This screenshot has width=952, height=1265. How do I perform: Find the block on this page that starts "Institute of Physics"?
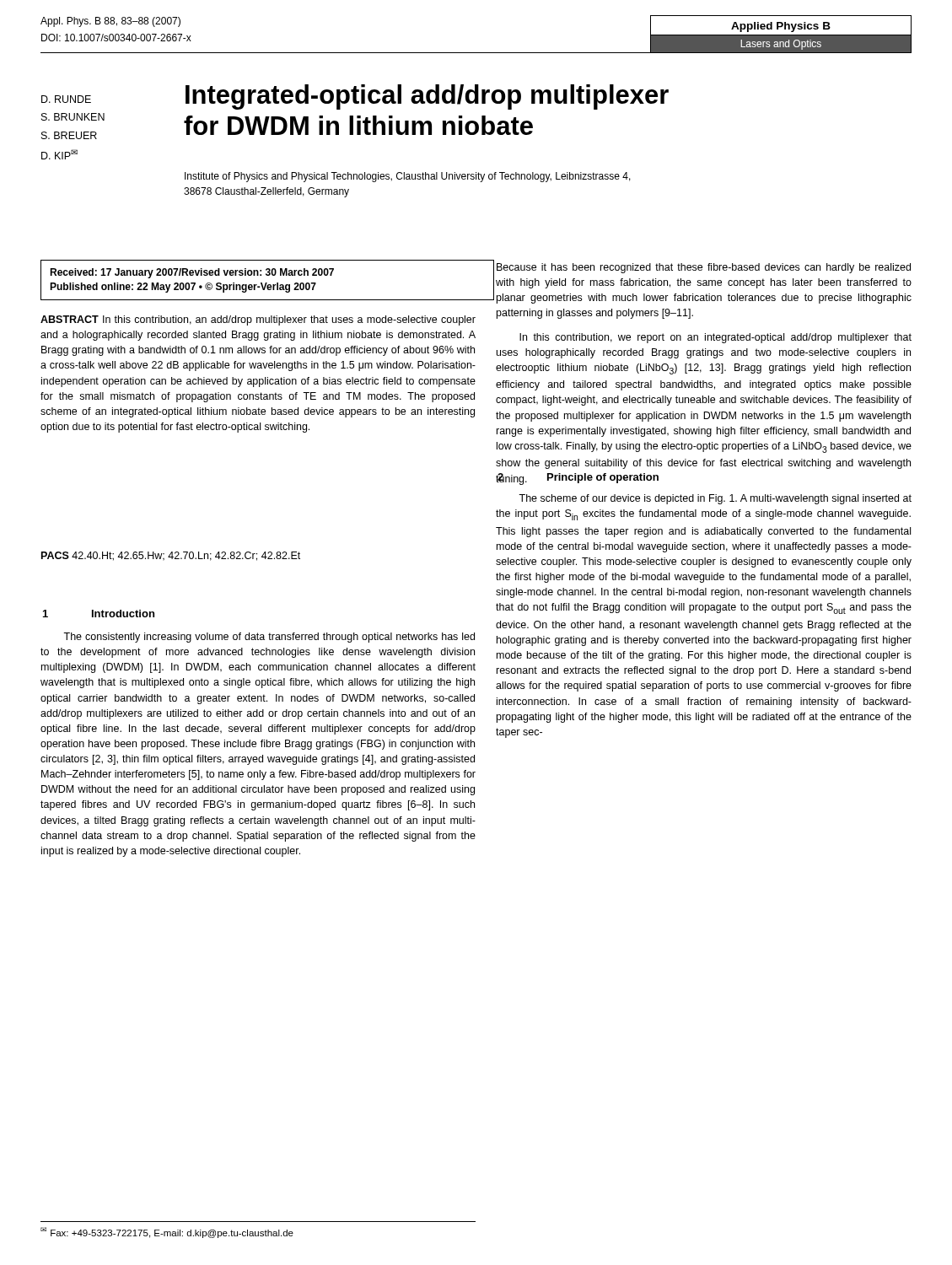pos(407,184)
